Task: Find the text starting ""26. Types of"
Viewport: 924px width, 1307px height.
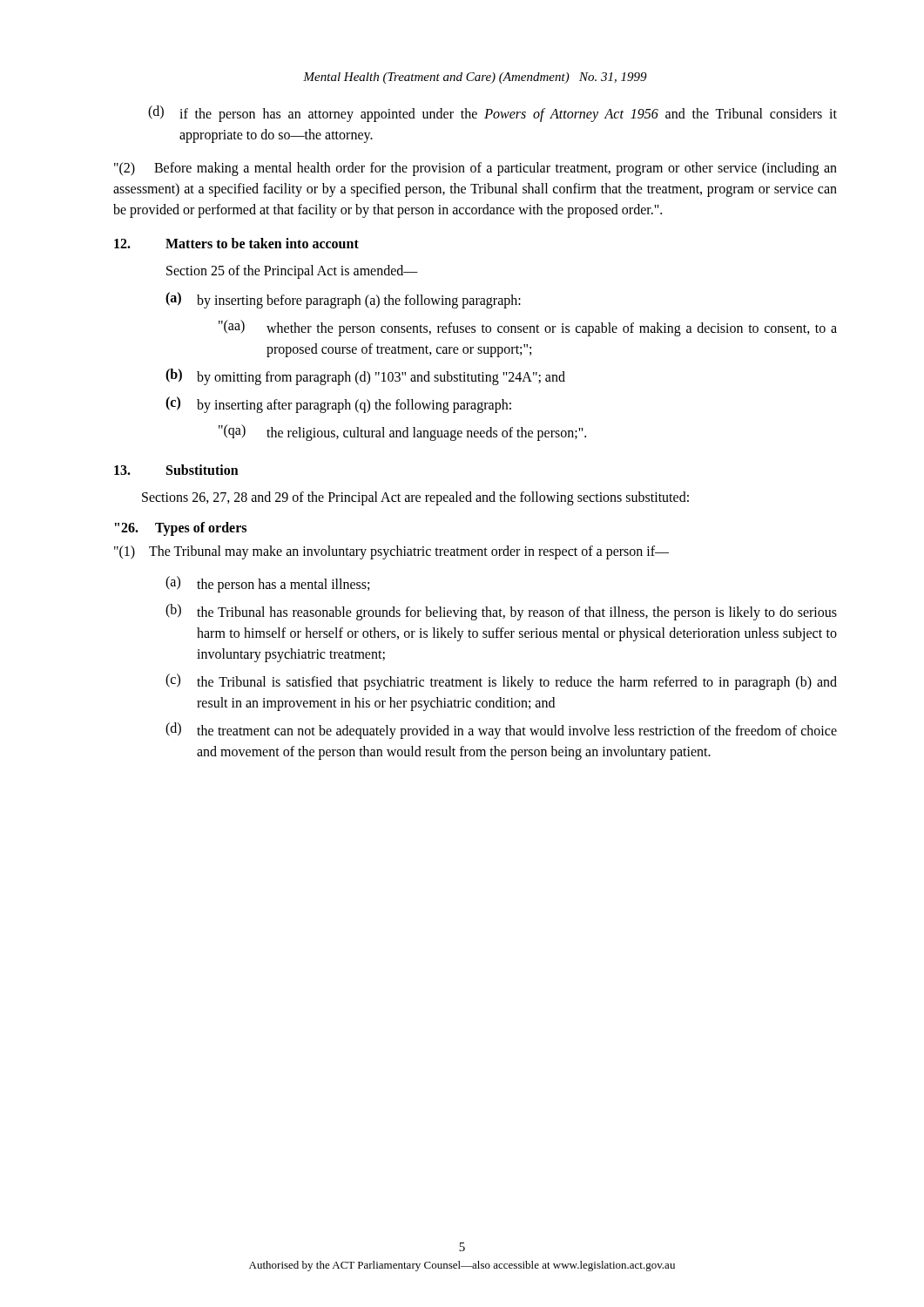Action: coord(180,528)
